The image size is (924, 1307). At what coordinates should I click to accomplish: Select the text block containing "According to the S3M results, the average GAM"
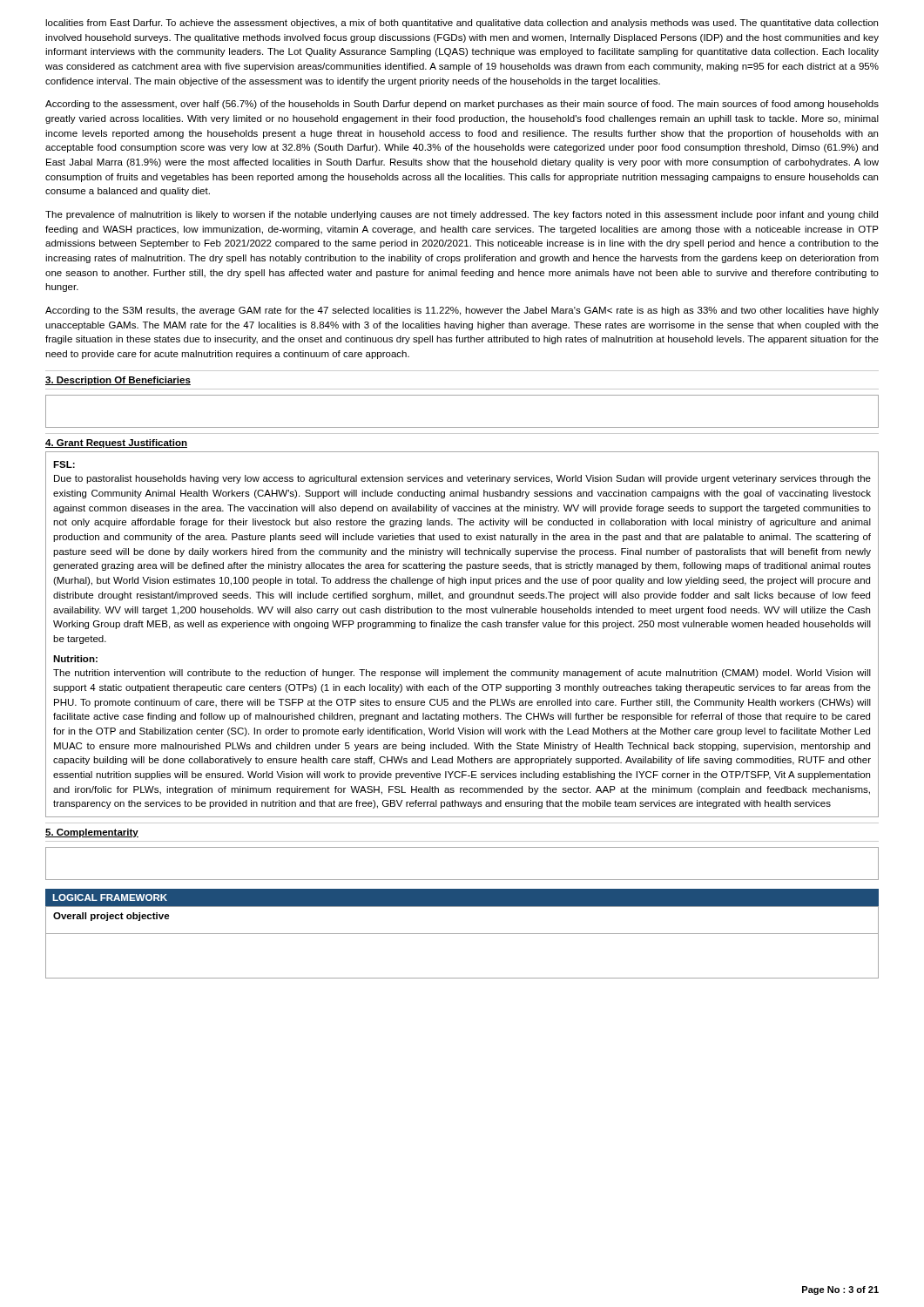click(x=462, y=332)
